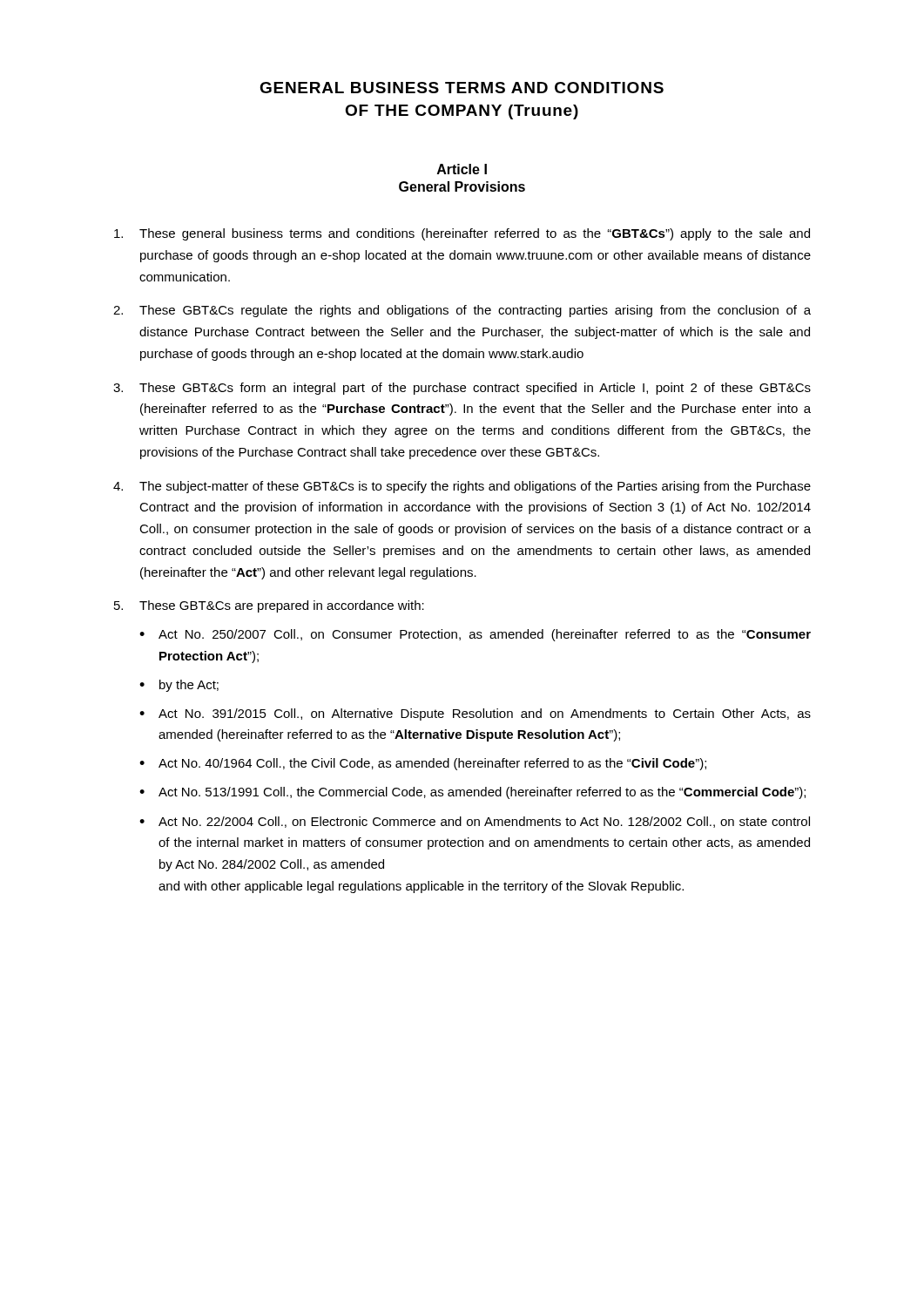Find the element starting "Article I General Provisions"

pyautogui.click(x=462, y=179)
